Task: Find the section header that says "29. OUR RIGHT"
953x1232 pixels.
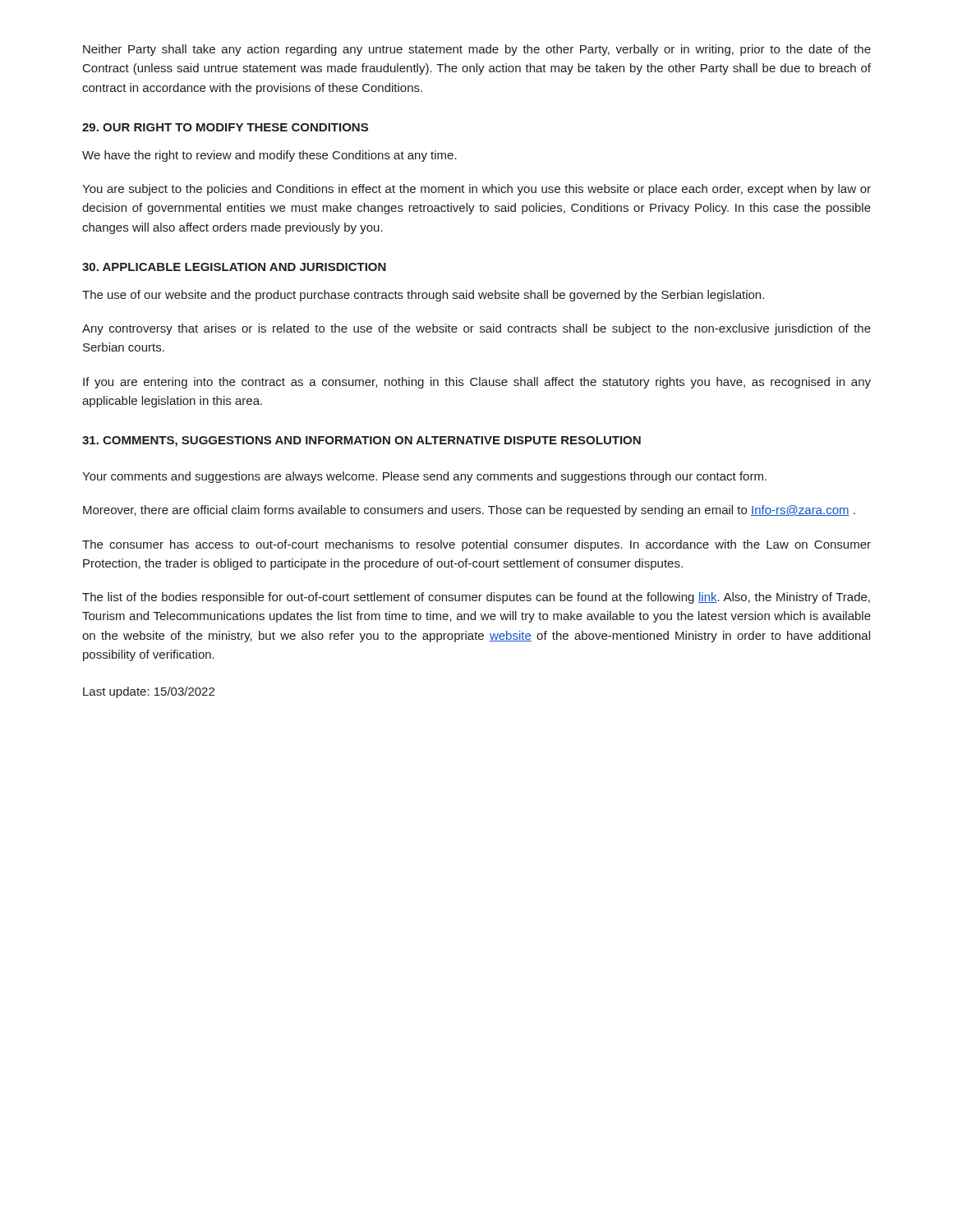Action: coord(225,127)
